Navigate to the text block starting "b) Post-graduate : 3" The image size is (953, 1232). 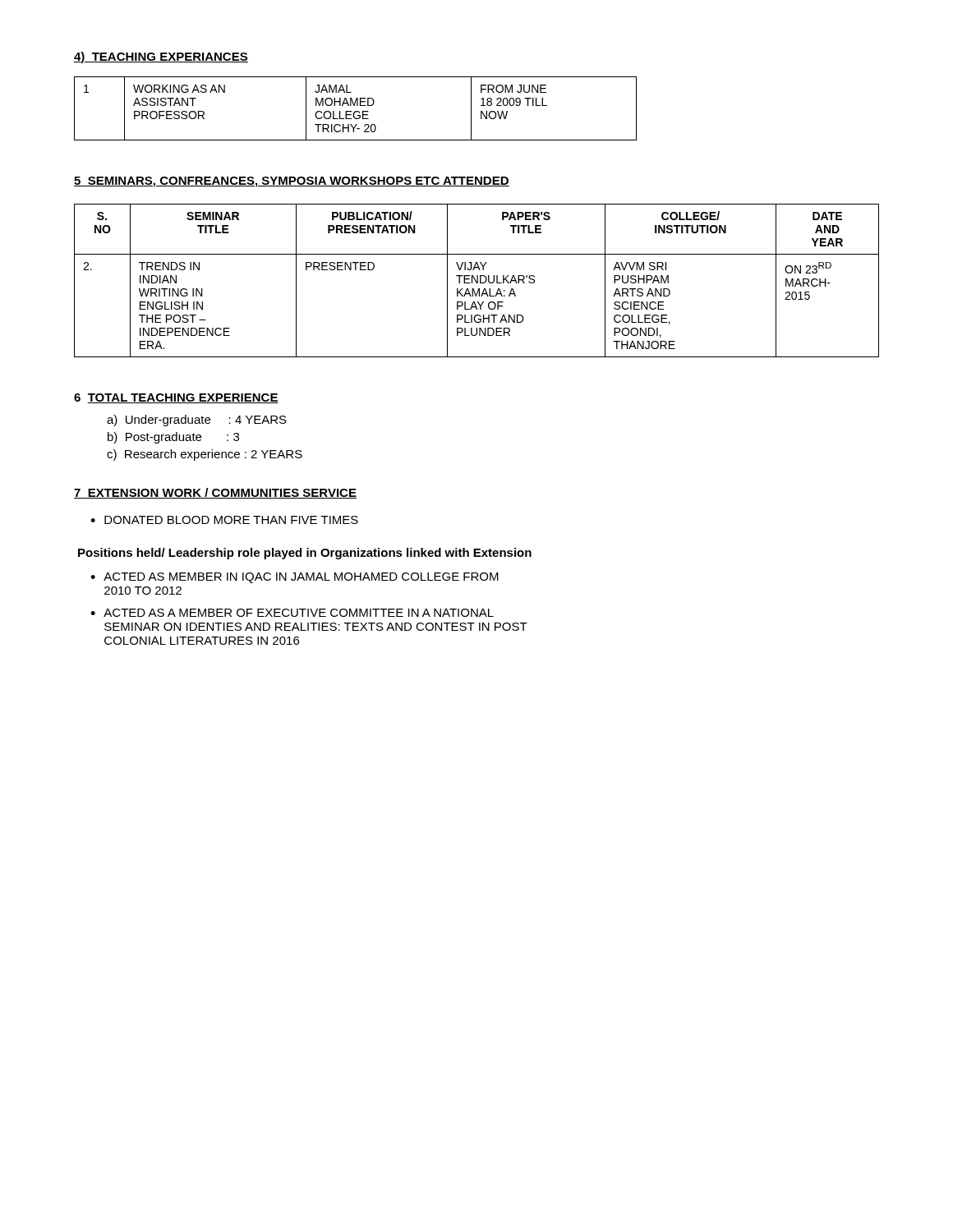[x=173, y=437]
